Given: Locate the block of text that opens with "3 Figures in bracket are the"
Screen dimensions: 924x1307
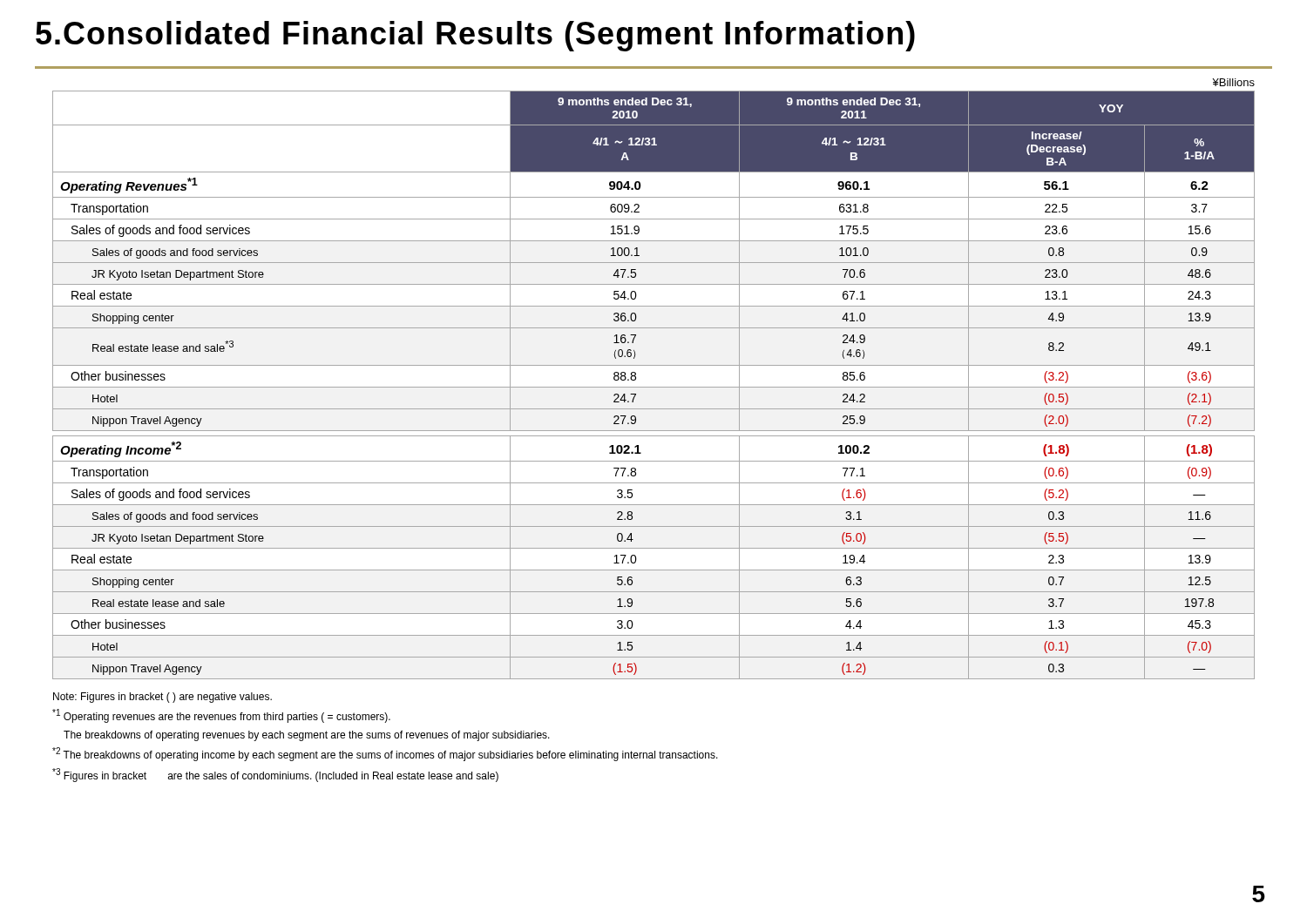Looking at the screenshot, I should coord(276,774).
